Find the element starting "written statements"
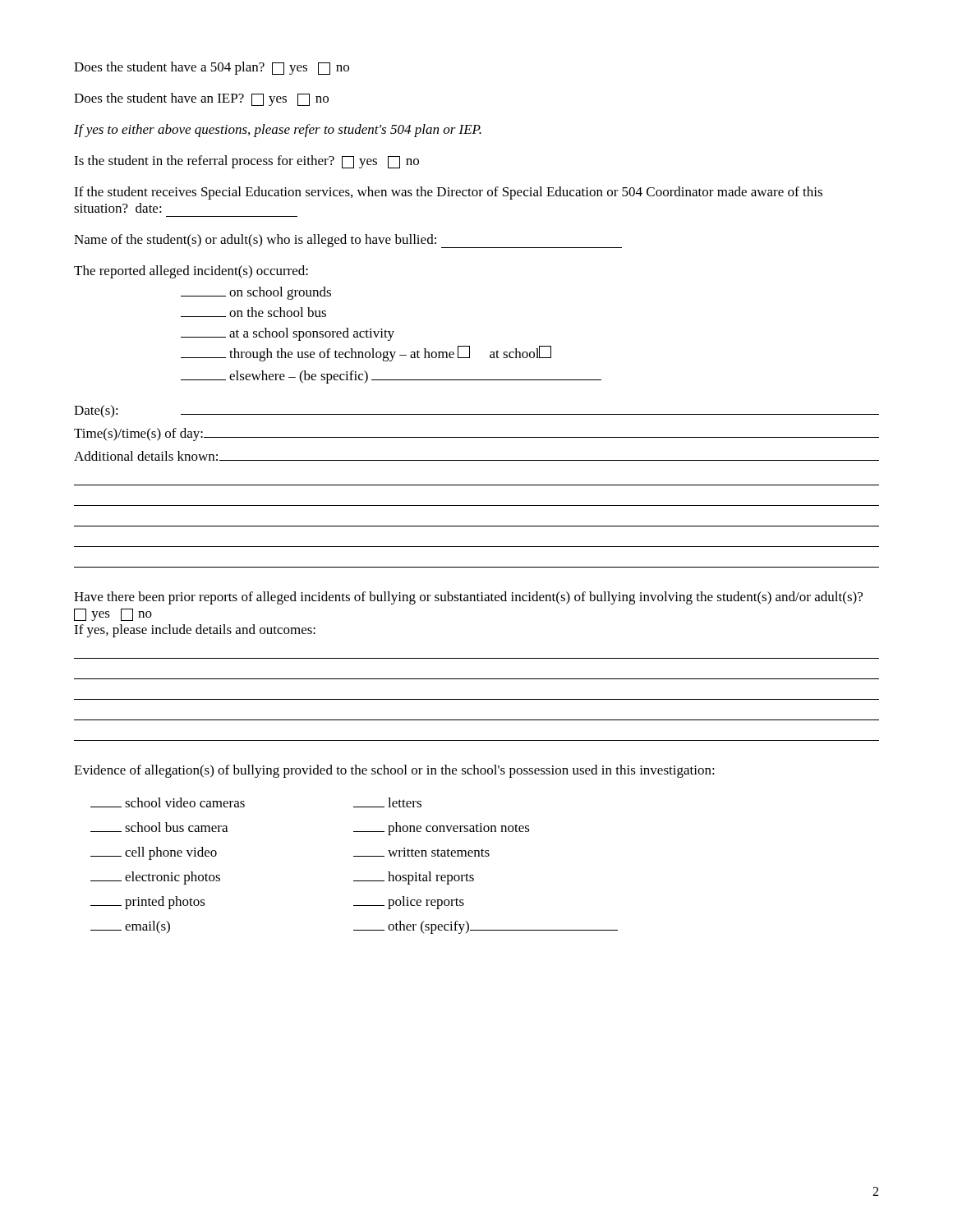Image resolution: width=953 pixels, height=1232 pixels. coord(422,851)
